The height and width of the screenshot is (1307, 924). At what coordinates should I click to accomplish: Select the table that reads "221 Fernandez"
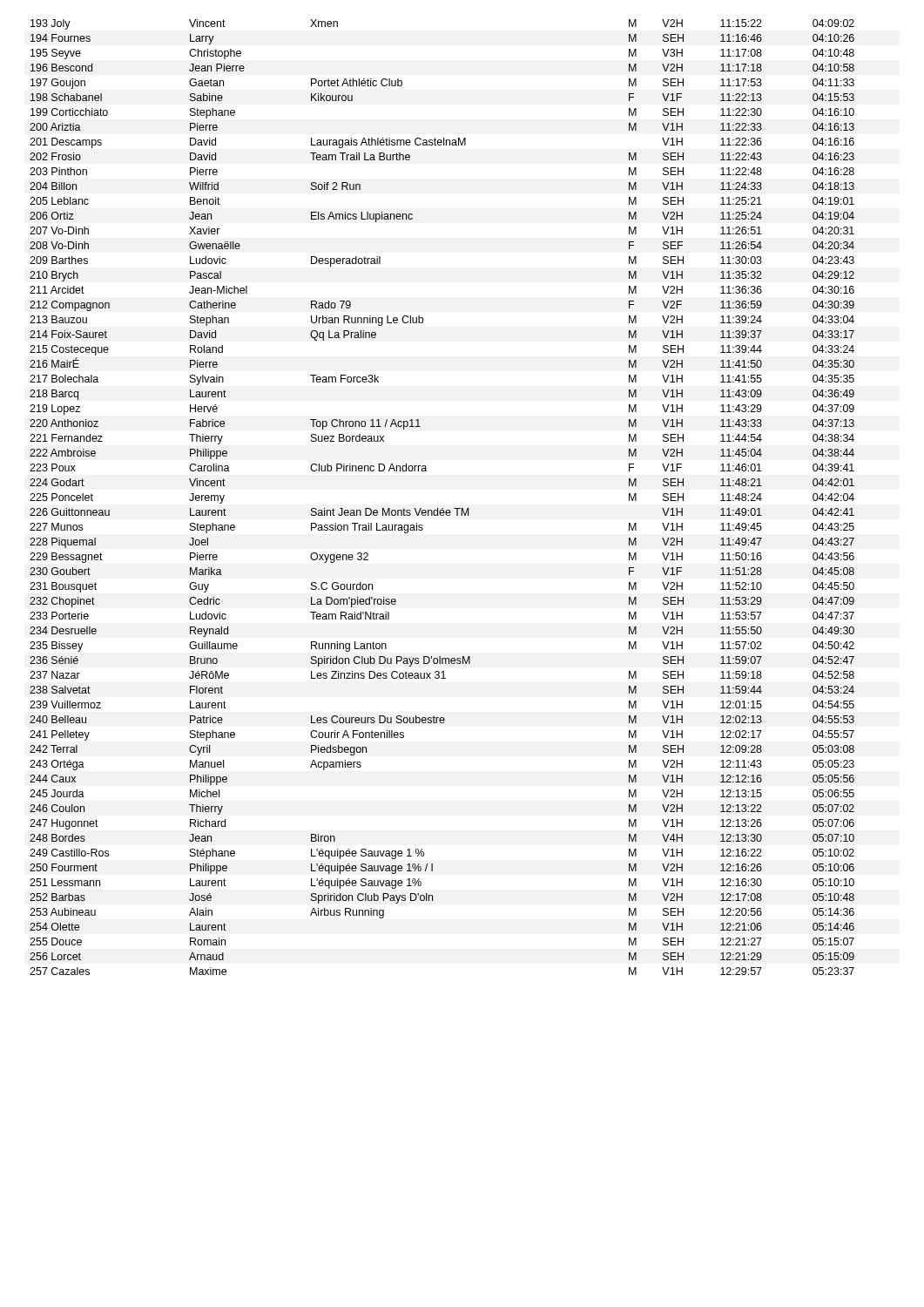[462, 497]
